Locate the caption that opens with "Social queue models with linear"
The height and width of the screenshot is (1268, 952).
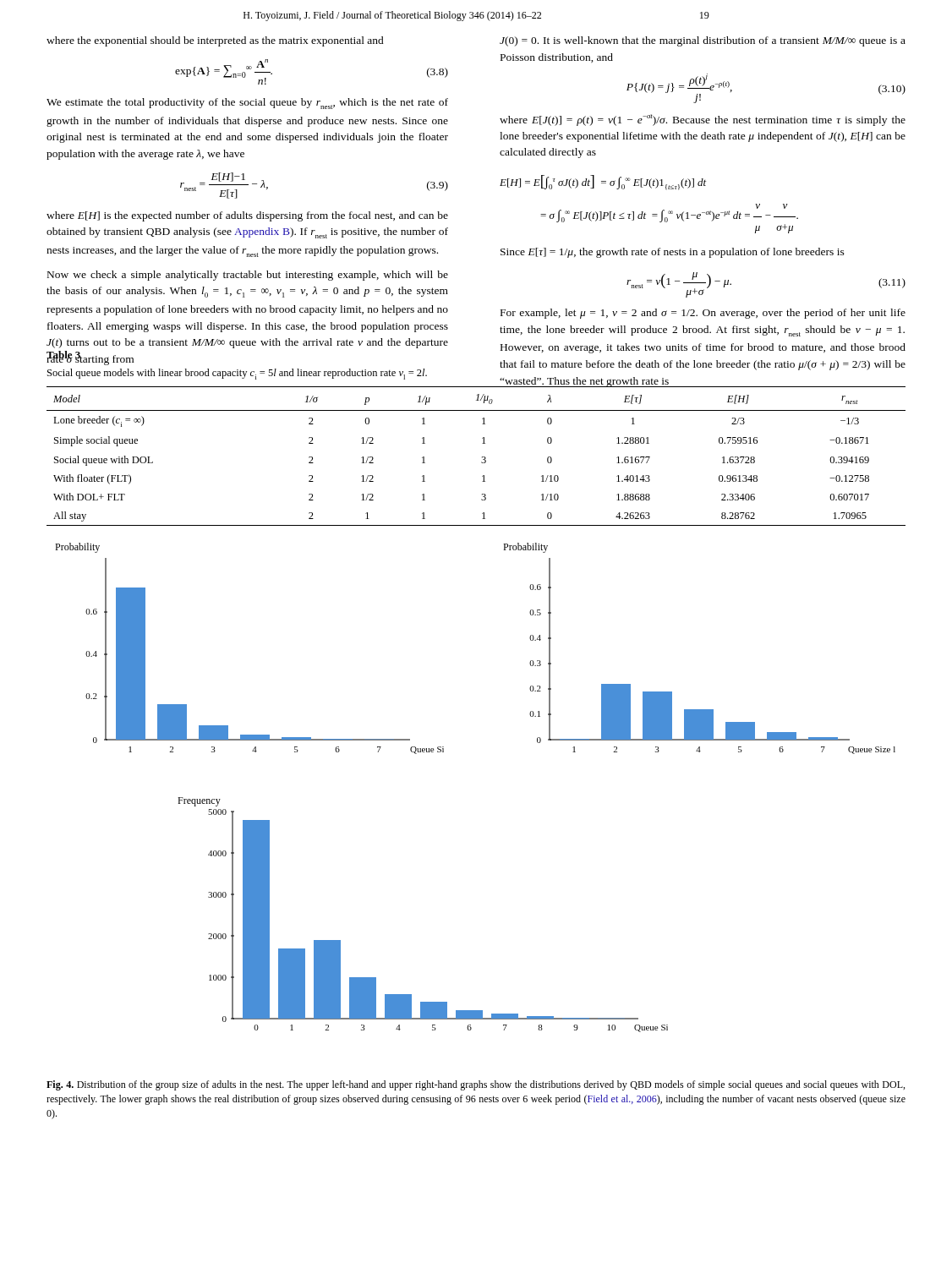click(237, 374)
